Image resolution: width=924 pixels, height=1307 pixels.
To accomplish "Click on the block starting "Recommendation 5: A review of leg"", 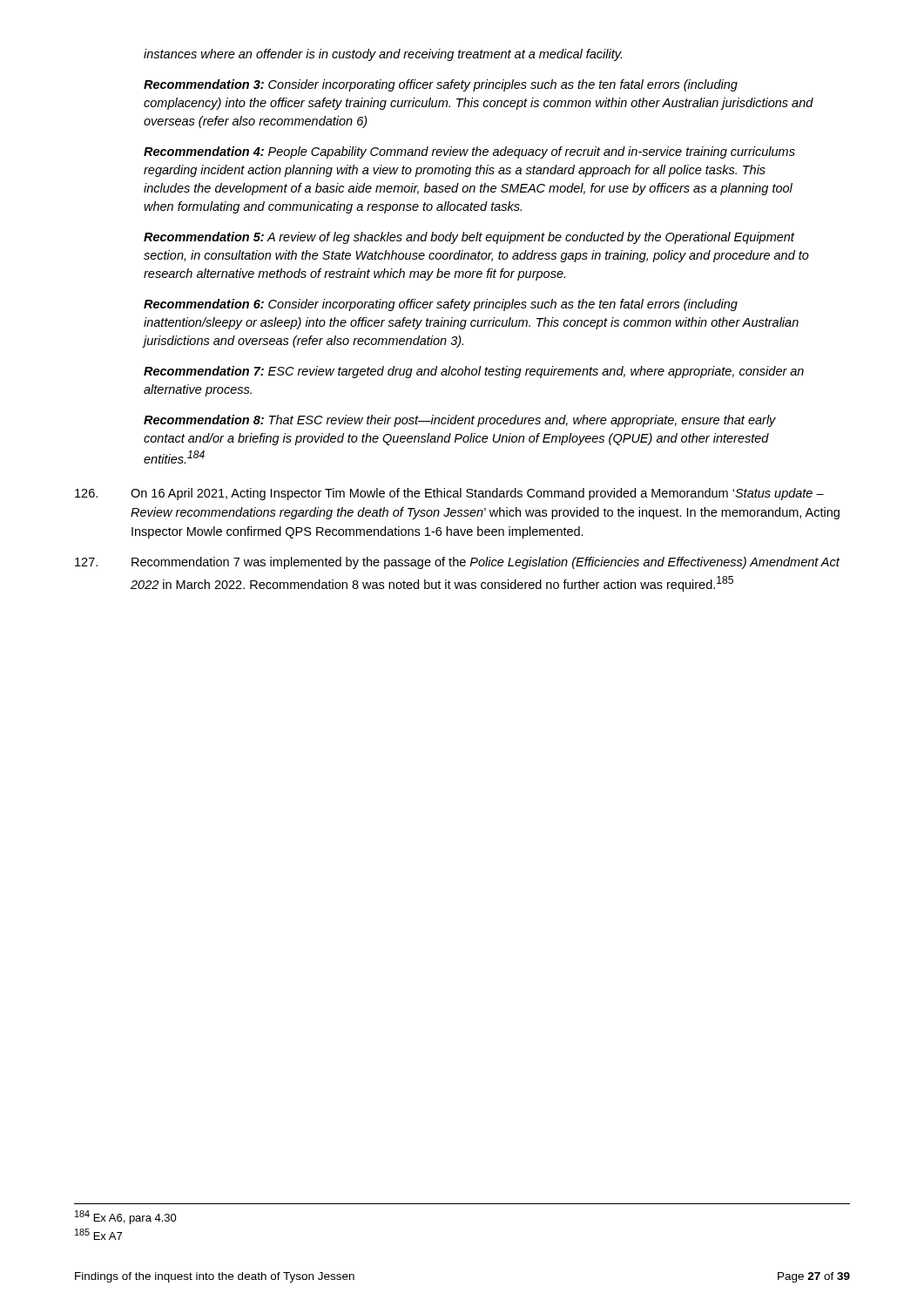I will point(476,255).
